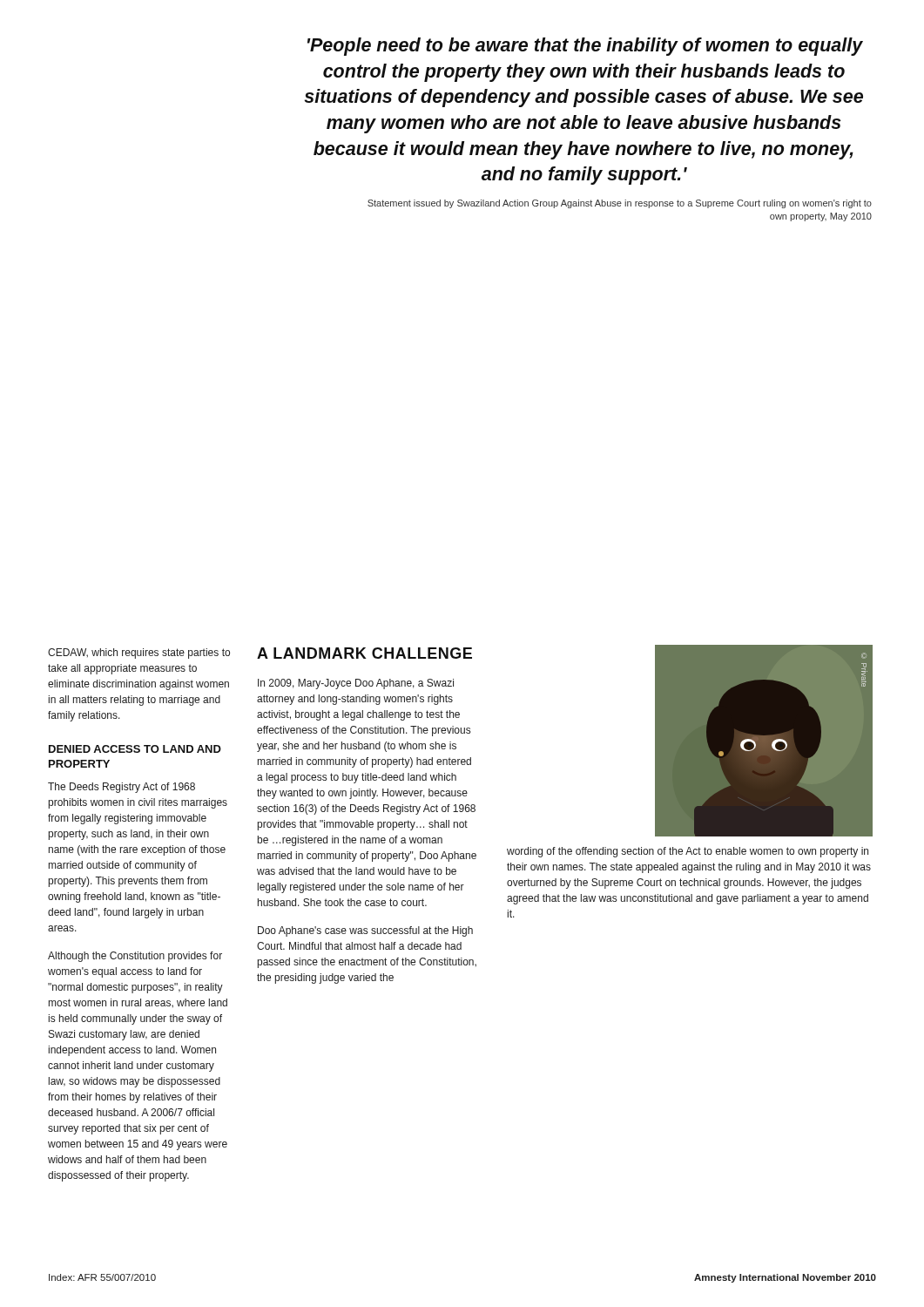Locate the text block with the text "CEDAW, which requires state parties"
924x1307 pixels.
[x=139, y=684]
